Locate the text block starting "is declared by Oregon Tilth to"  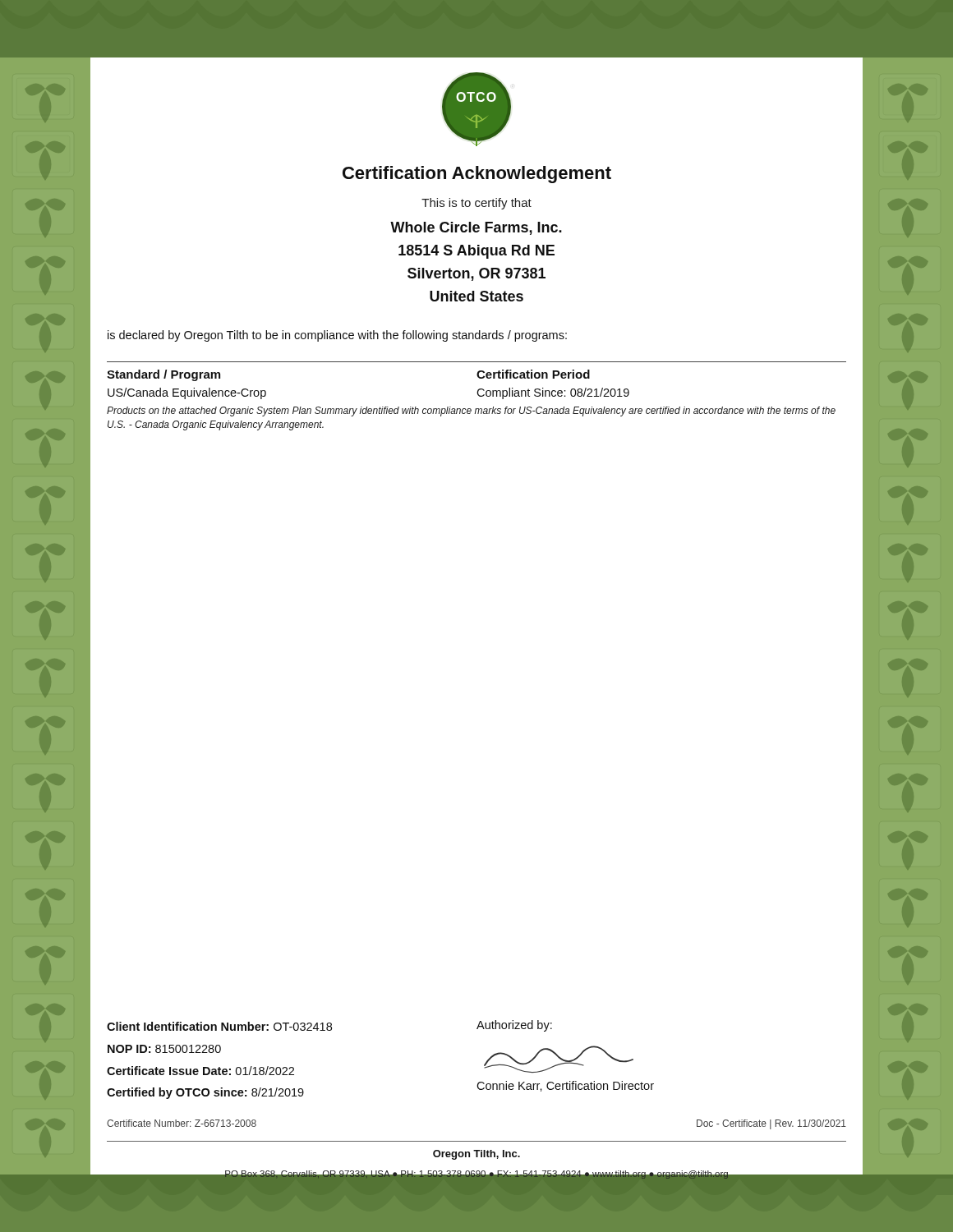(337, 335)
